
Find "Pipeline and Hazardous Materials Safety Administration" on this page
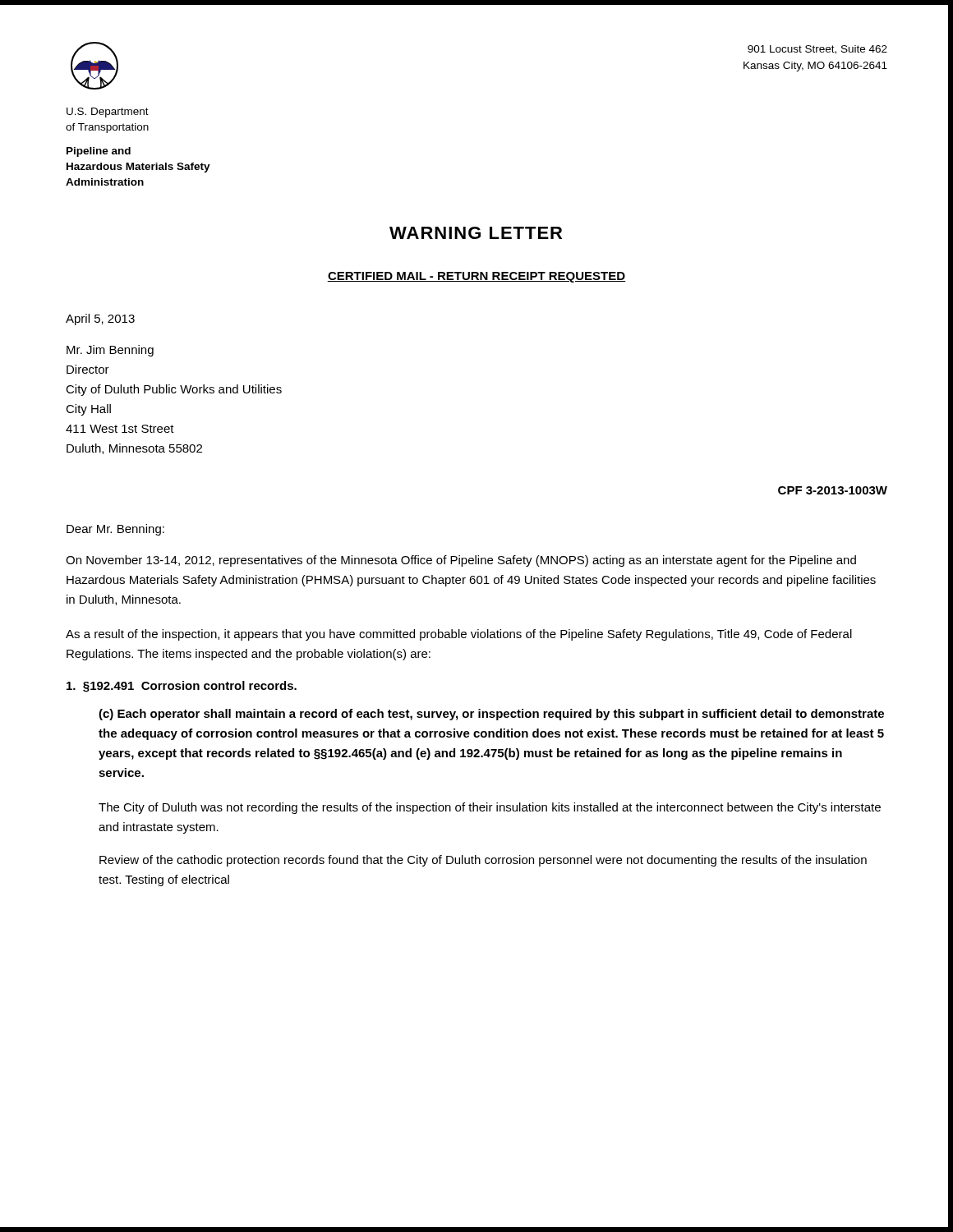click(x=138, y=166)
